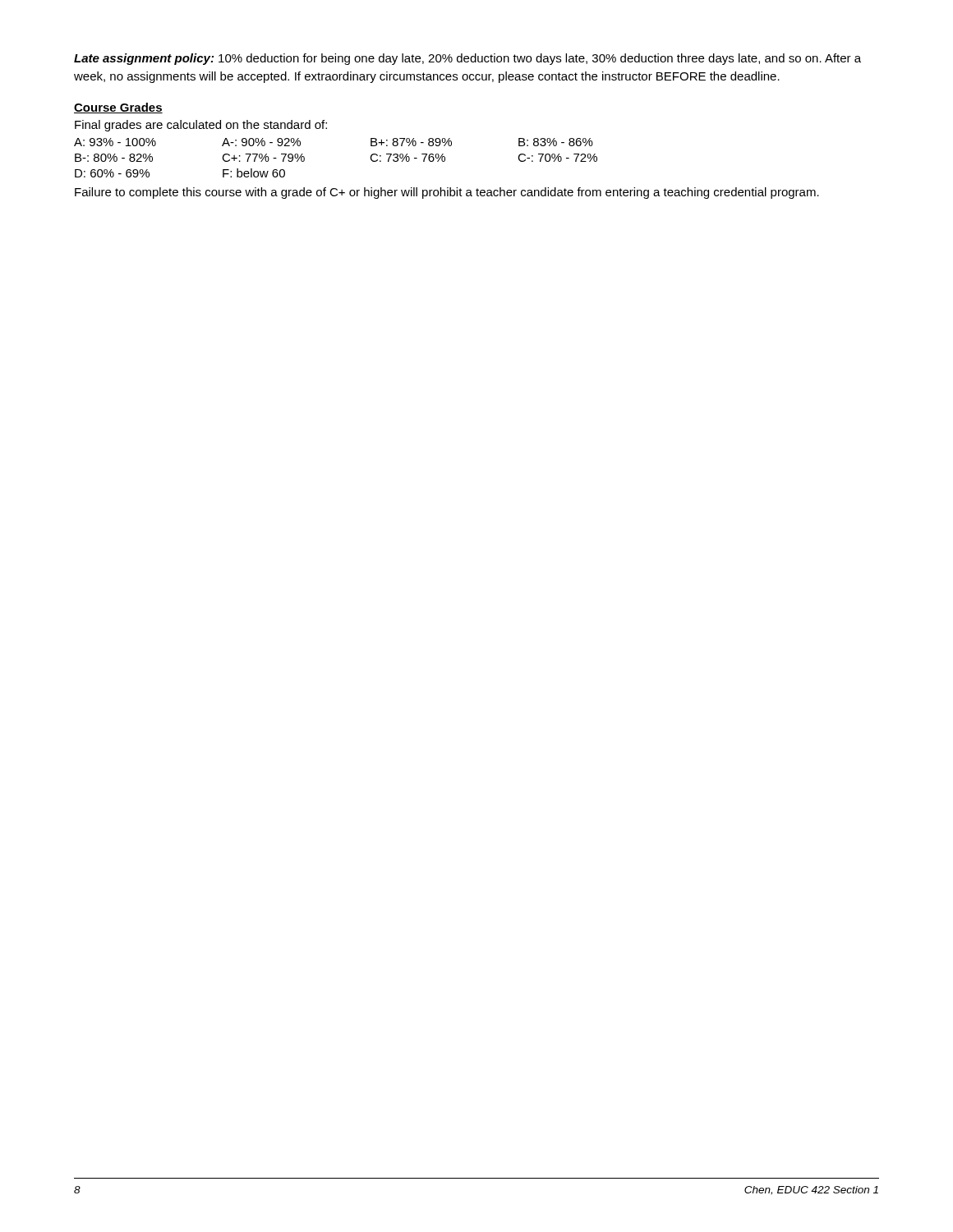Locate the table with the text "A: 93% - 100% A-:"
The height and width of the screenshot is (1232, 953).
pos(476,157)
